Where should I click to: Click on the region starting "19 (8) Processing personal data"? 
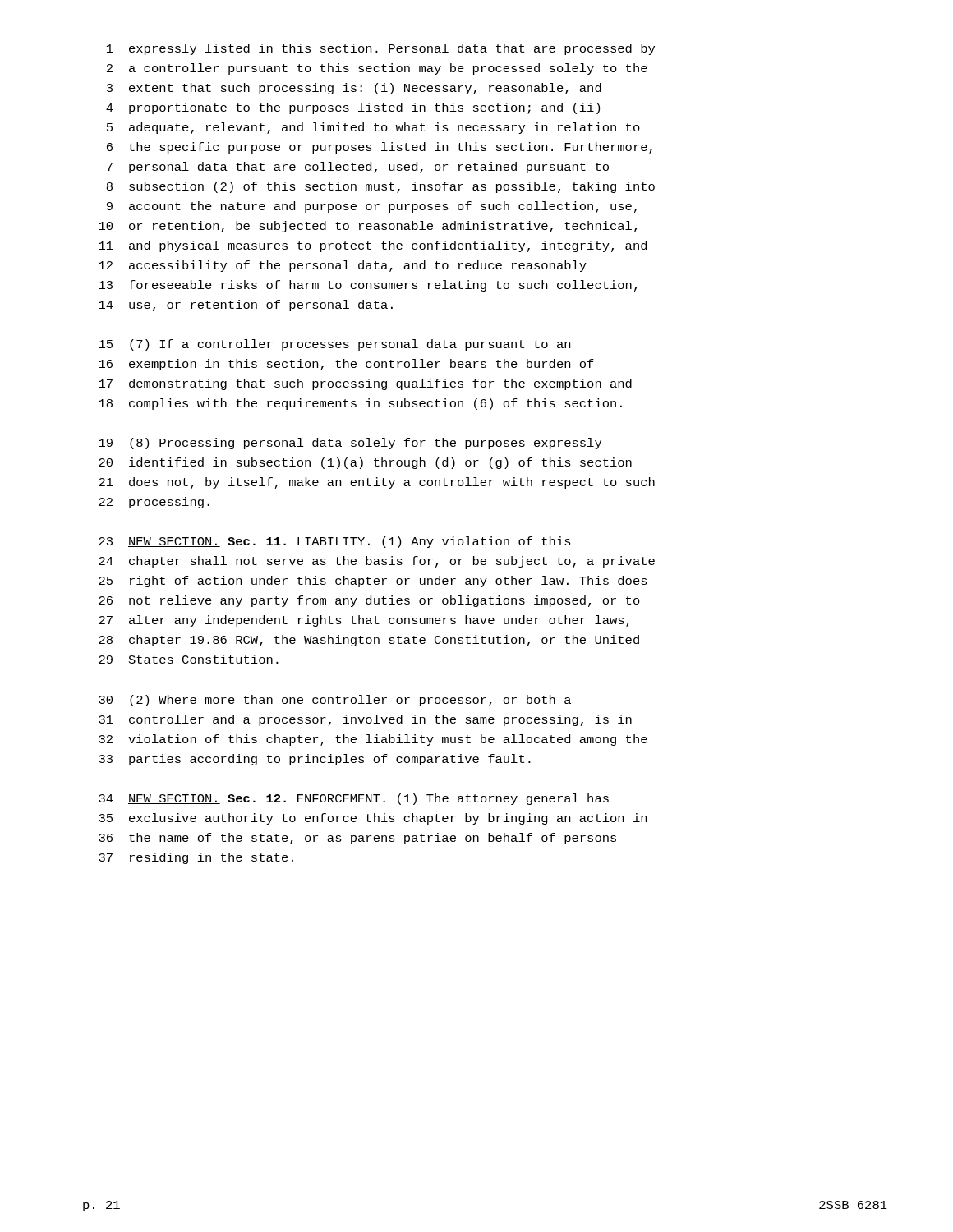485,473
